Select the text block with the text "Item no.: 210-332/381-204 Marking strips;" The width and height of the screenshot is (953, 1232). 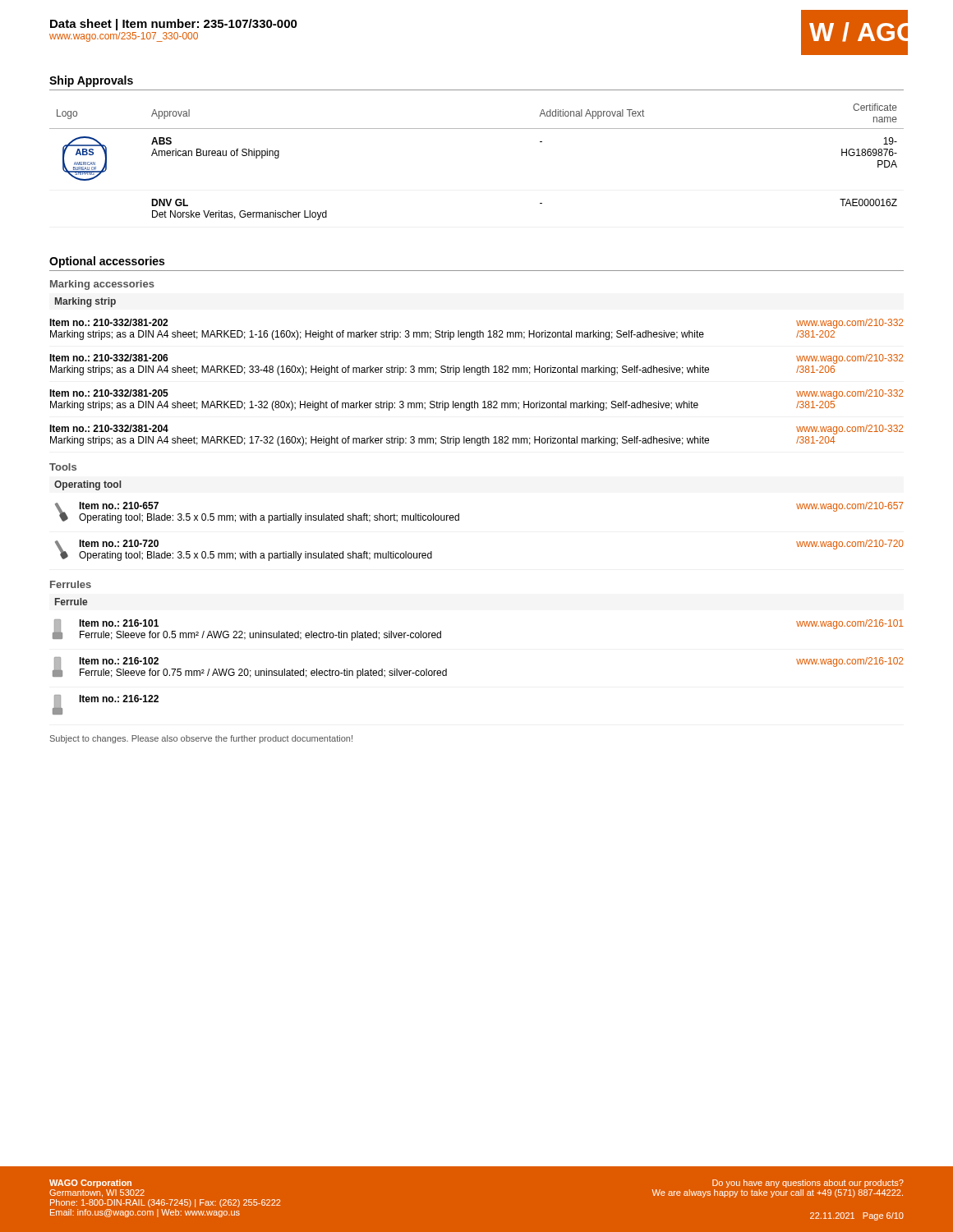tap(476, 434)
